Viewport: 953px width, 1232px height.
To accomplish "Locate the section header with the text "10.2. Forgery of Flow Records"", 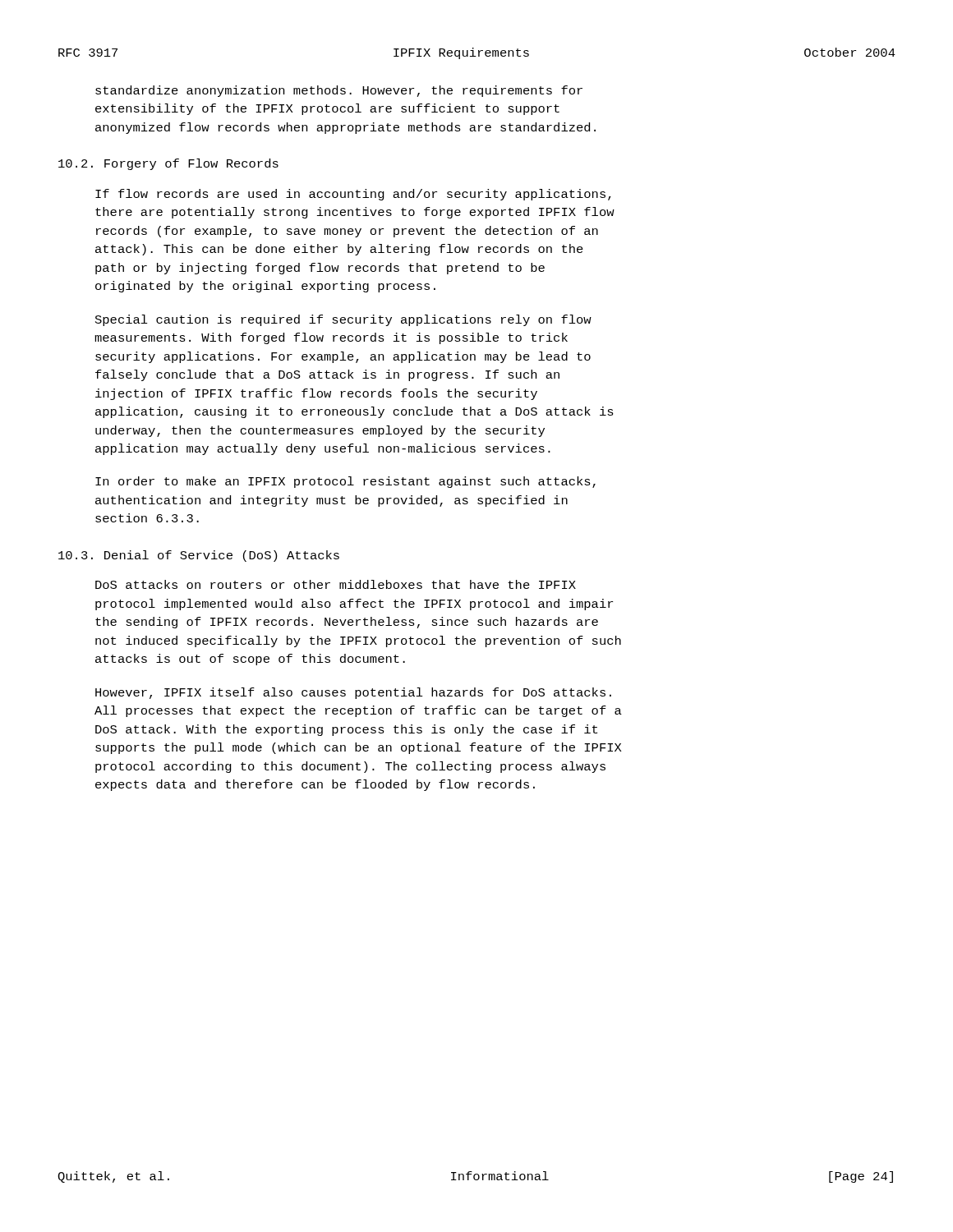I will (x=168, y=165).
